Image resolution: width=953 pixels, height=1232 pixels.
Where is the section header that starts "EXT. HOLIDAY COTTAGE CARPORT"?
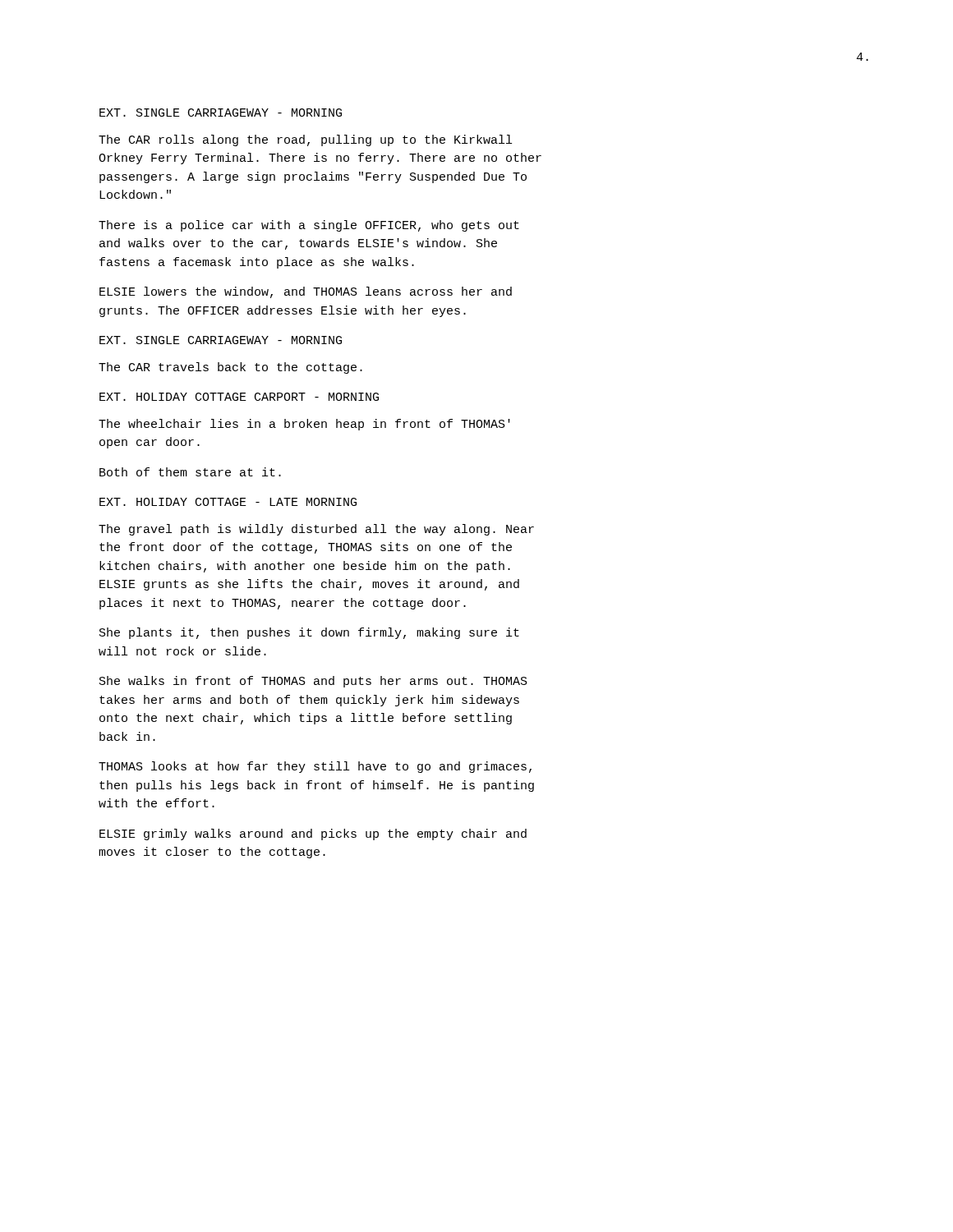tap(239, 398)
